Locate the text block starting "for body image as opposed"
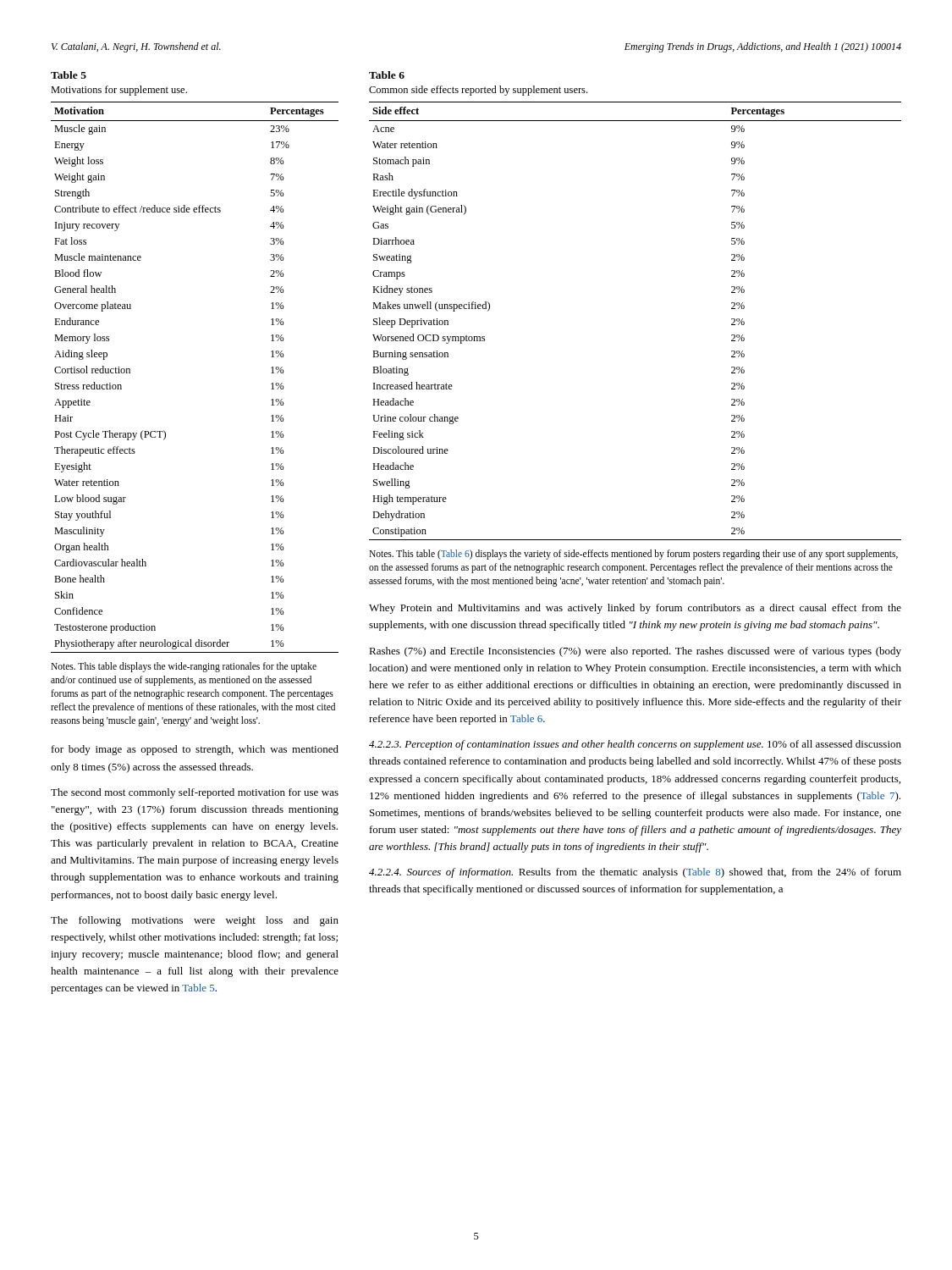 pos(195,758)
